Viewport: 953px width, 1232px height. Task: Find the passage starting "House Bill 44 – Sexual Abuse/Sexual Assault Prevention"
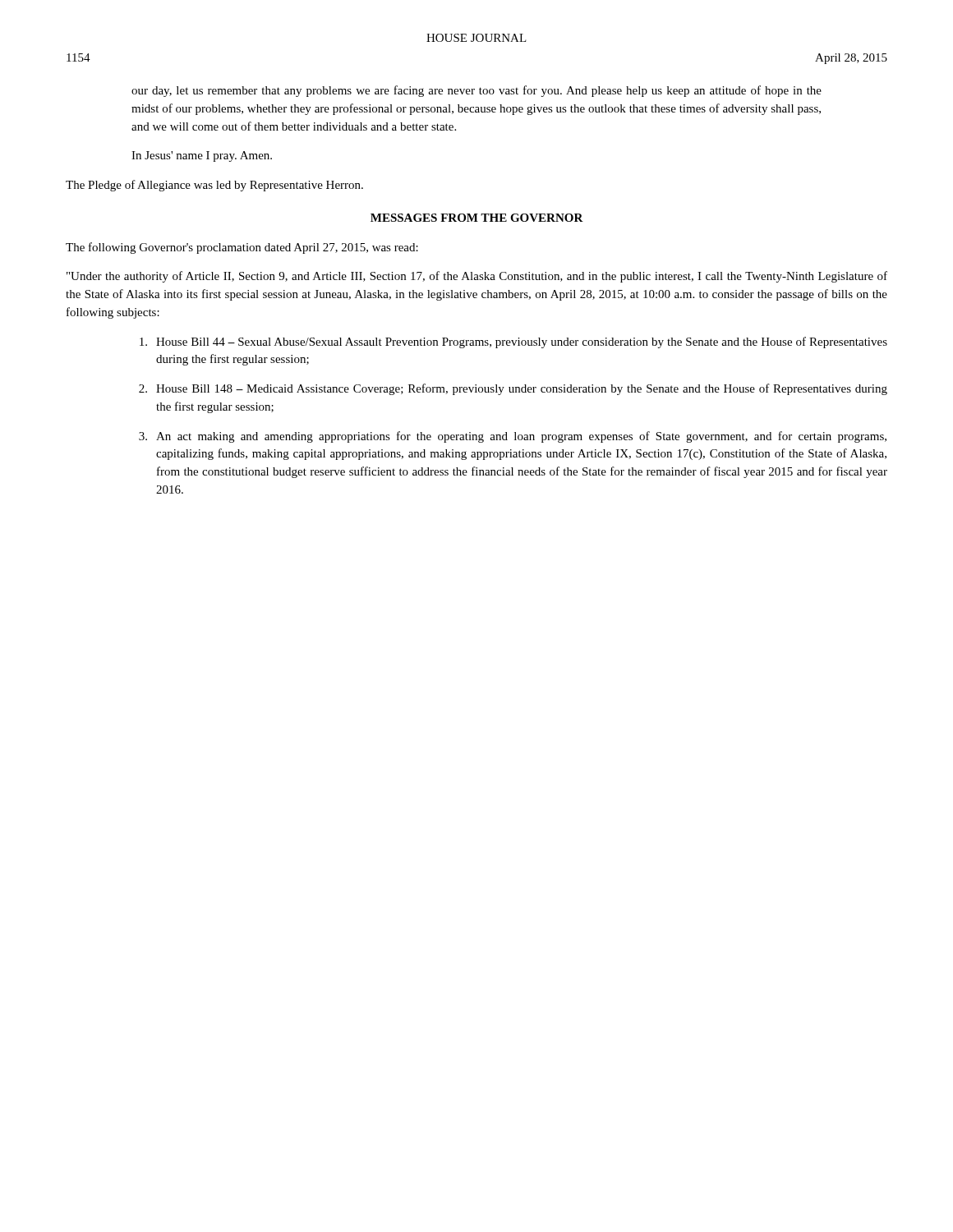point(476,351)
